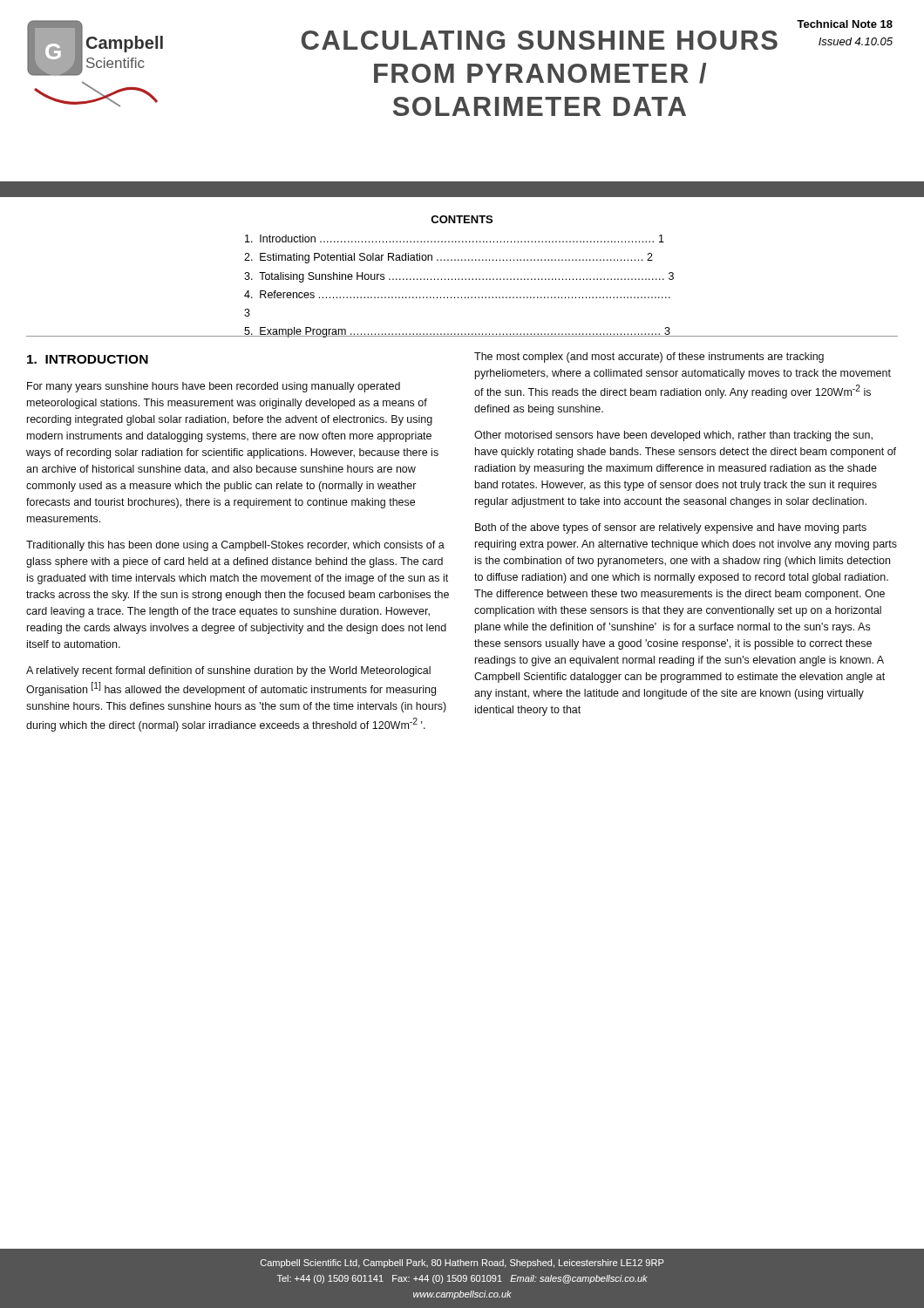Screen dimensions: 1308x924
Task: Point to the passage starting "5. Example Program"
Action: pos(457,332)
